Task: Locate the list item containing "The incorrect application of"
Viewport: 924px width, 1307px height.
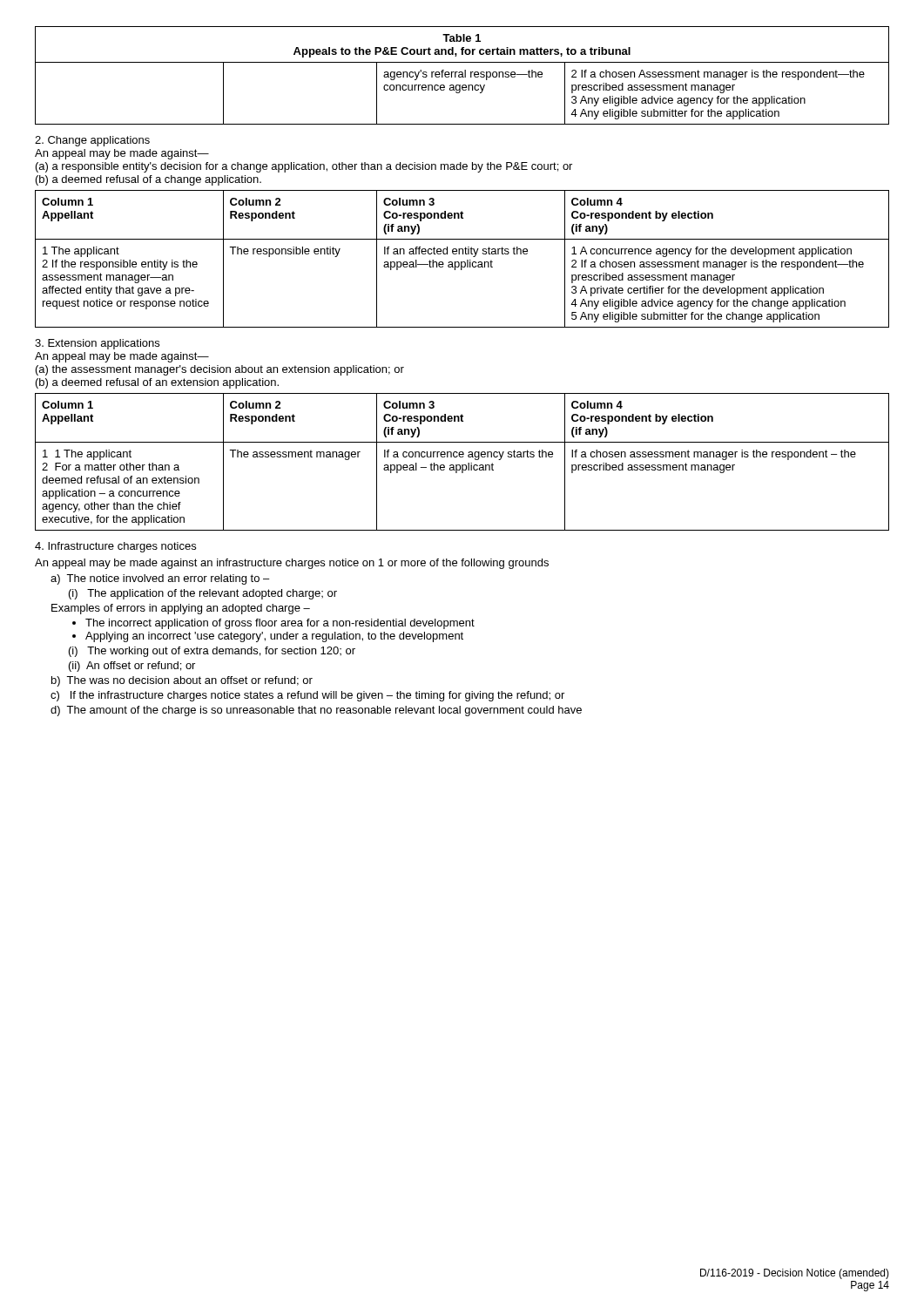Action: (x=479, y=629)
